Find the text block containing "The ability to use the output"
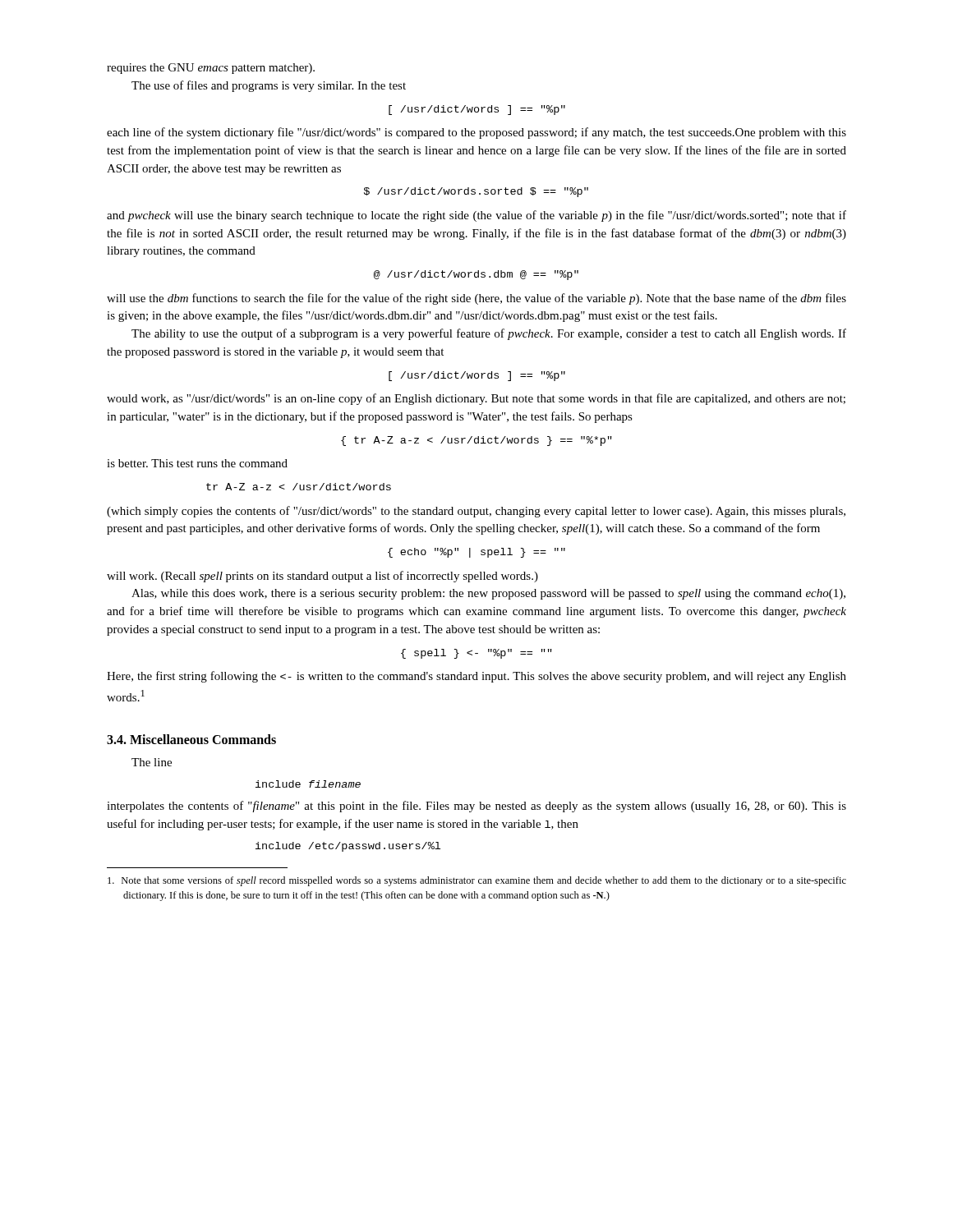 click(x=476, y=343)
